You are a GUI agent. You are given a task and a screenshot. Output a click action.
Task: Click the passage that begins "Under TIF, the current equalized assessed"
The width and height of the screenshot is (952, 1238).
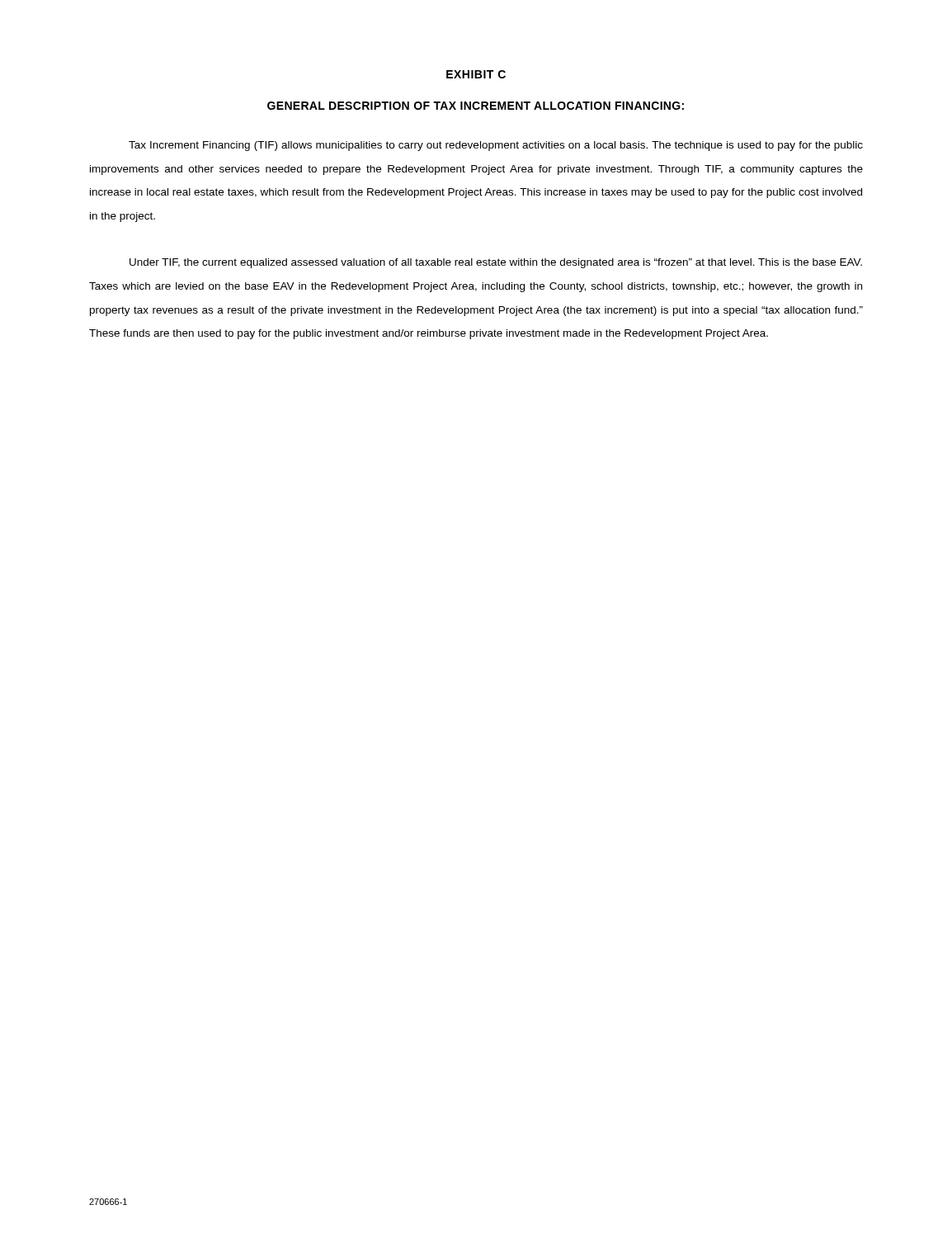click(476, 298)
